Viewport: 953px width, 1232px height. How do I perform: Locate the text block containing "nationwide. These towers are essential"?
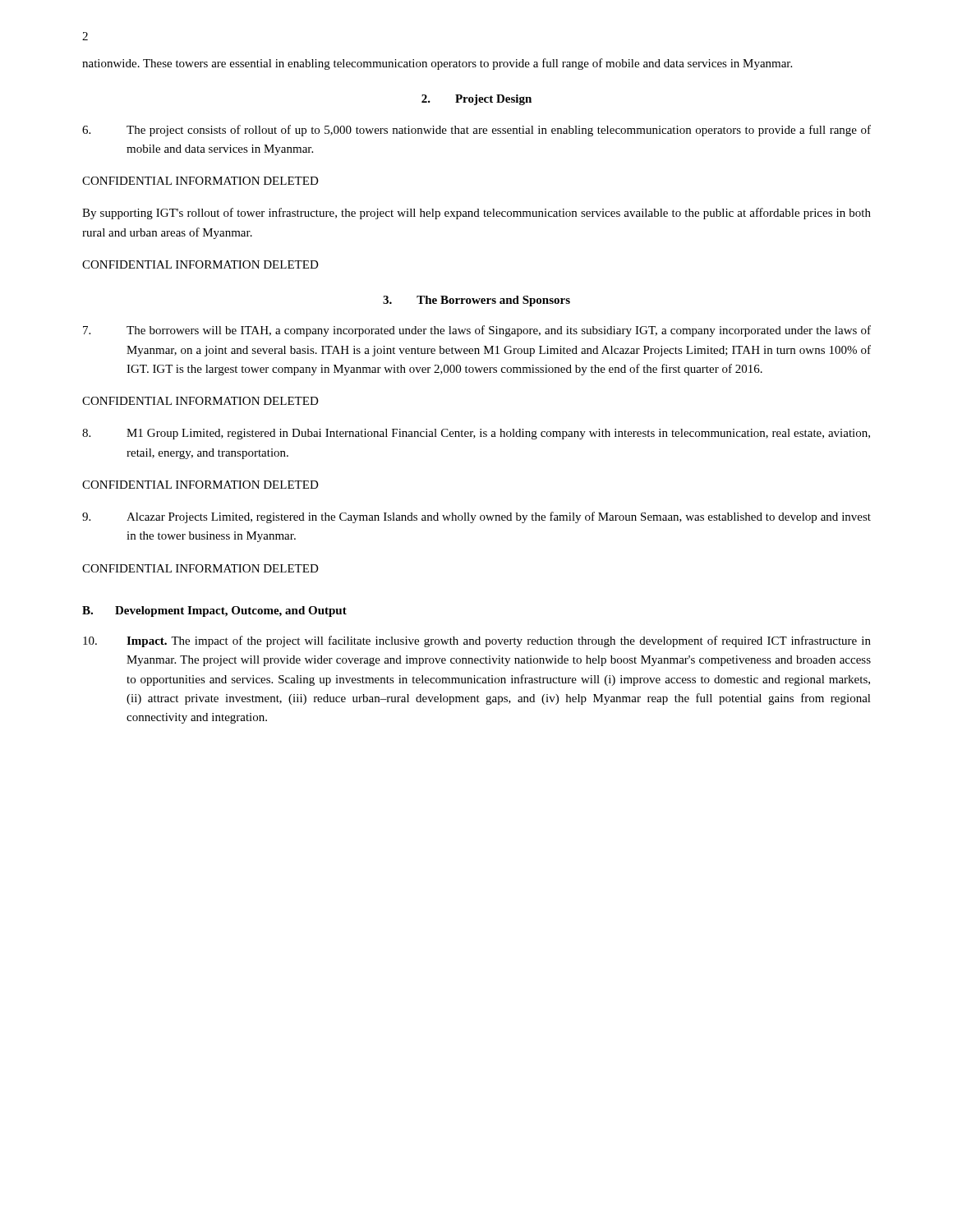click(438, 63)
